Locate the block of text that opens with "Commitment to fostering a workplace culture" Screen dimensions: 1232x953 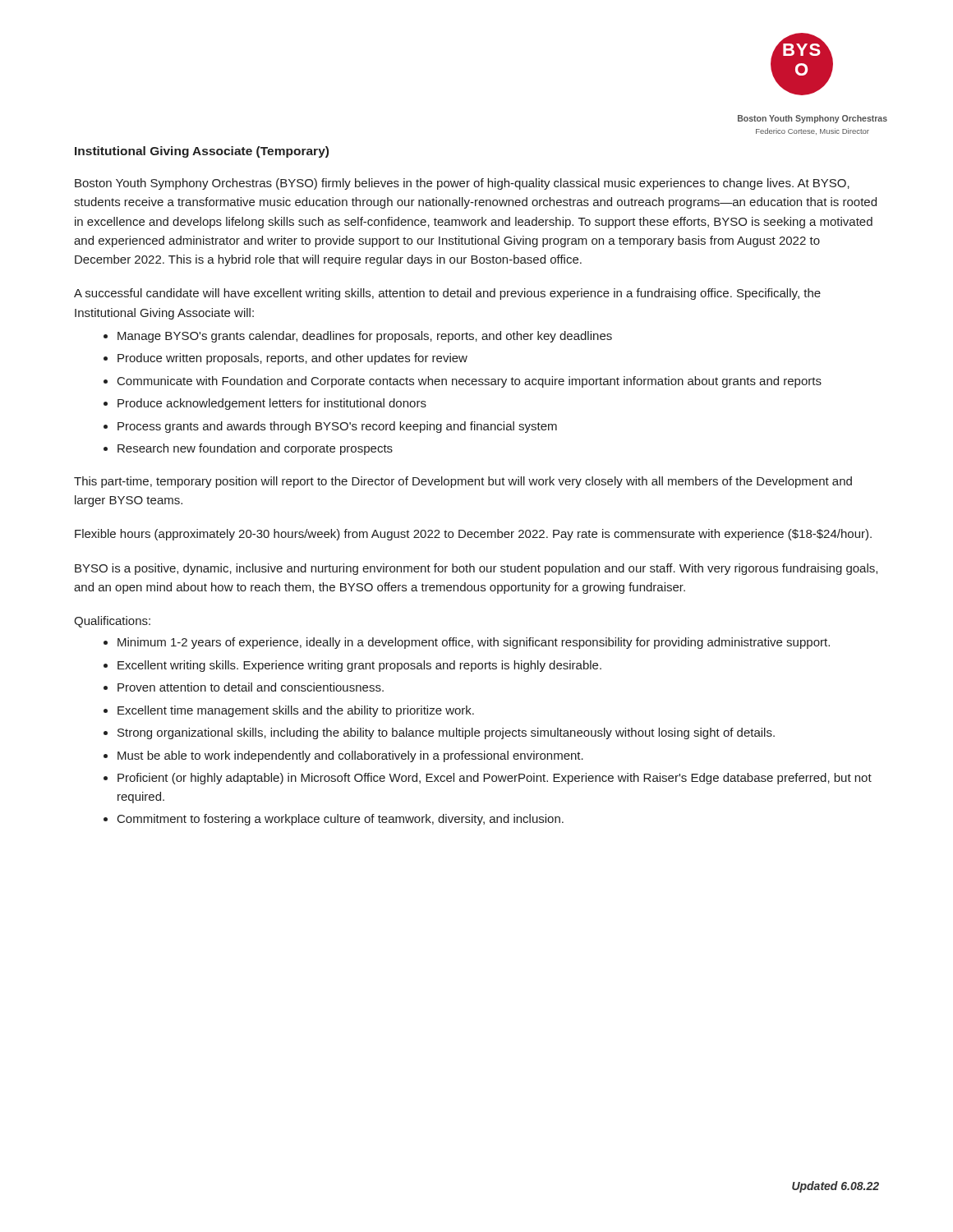(341, 819)
